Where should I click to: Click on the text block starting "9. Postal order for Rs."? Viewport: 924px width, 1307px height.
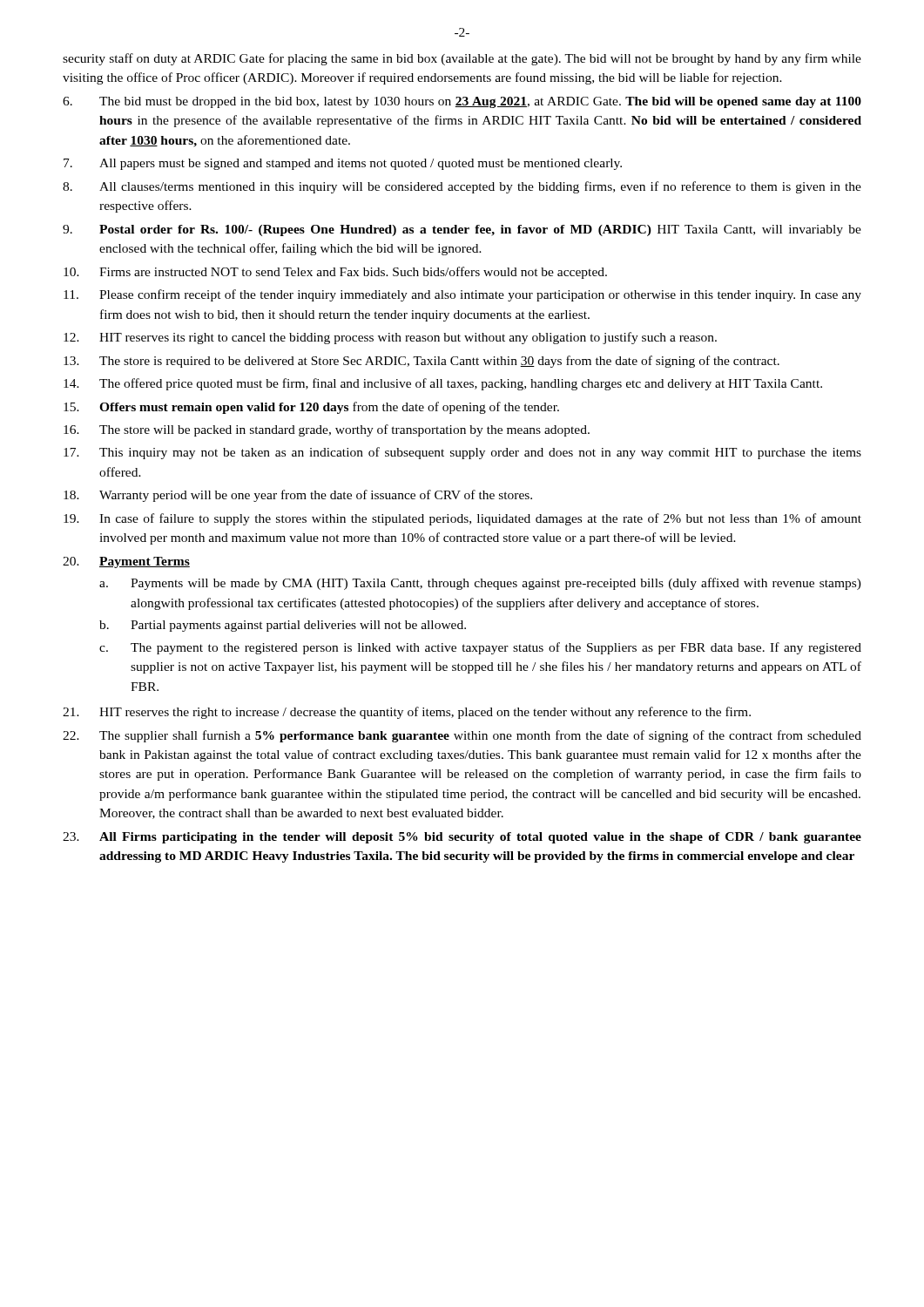point(462,239)
